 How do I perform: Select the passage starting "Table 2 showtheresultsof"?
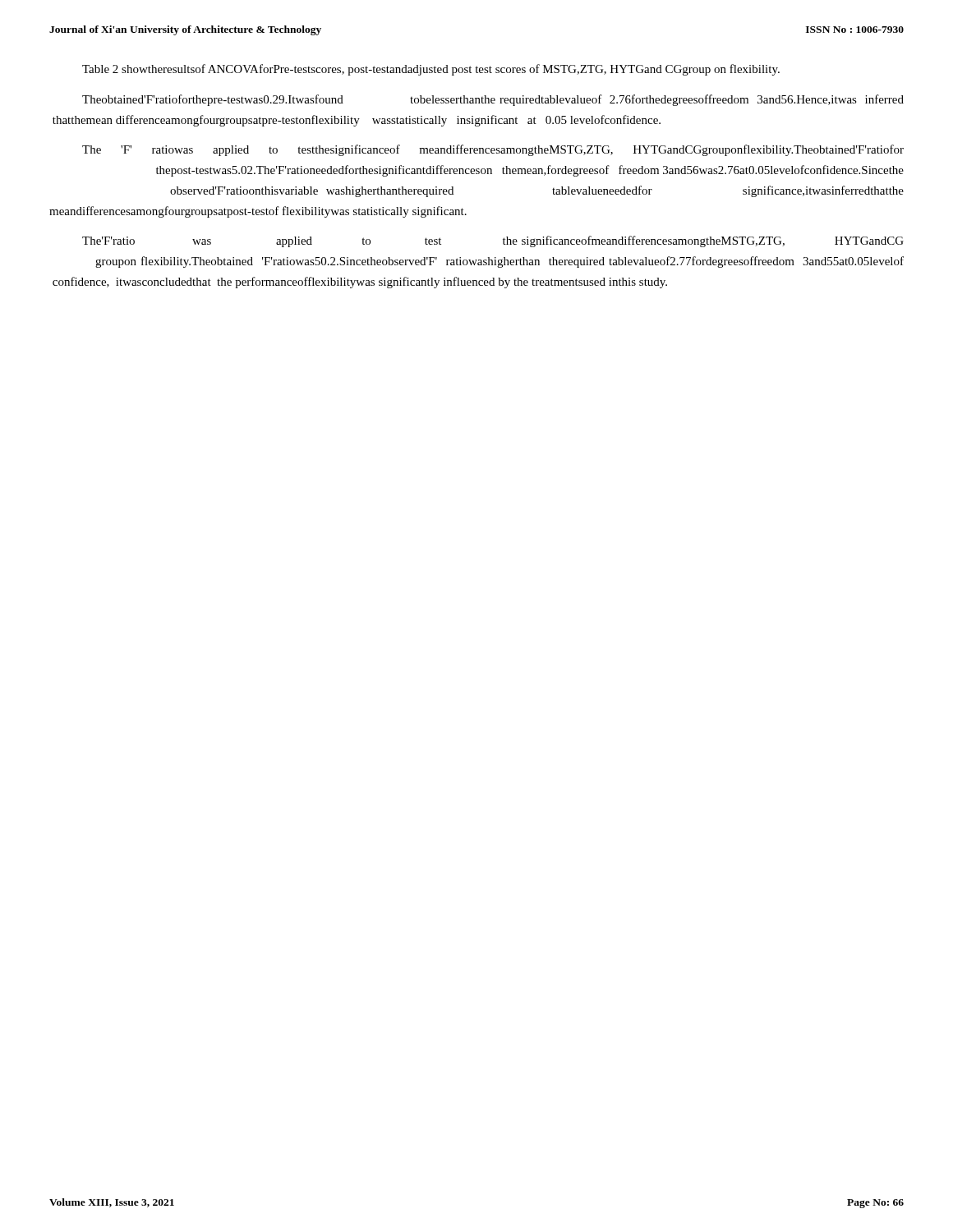tap(431, 69)
